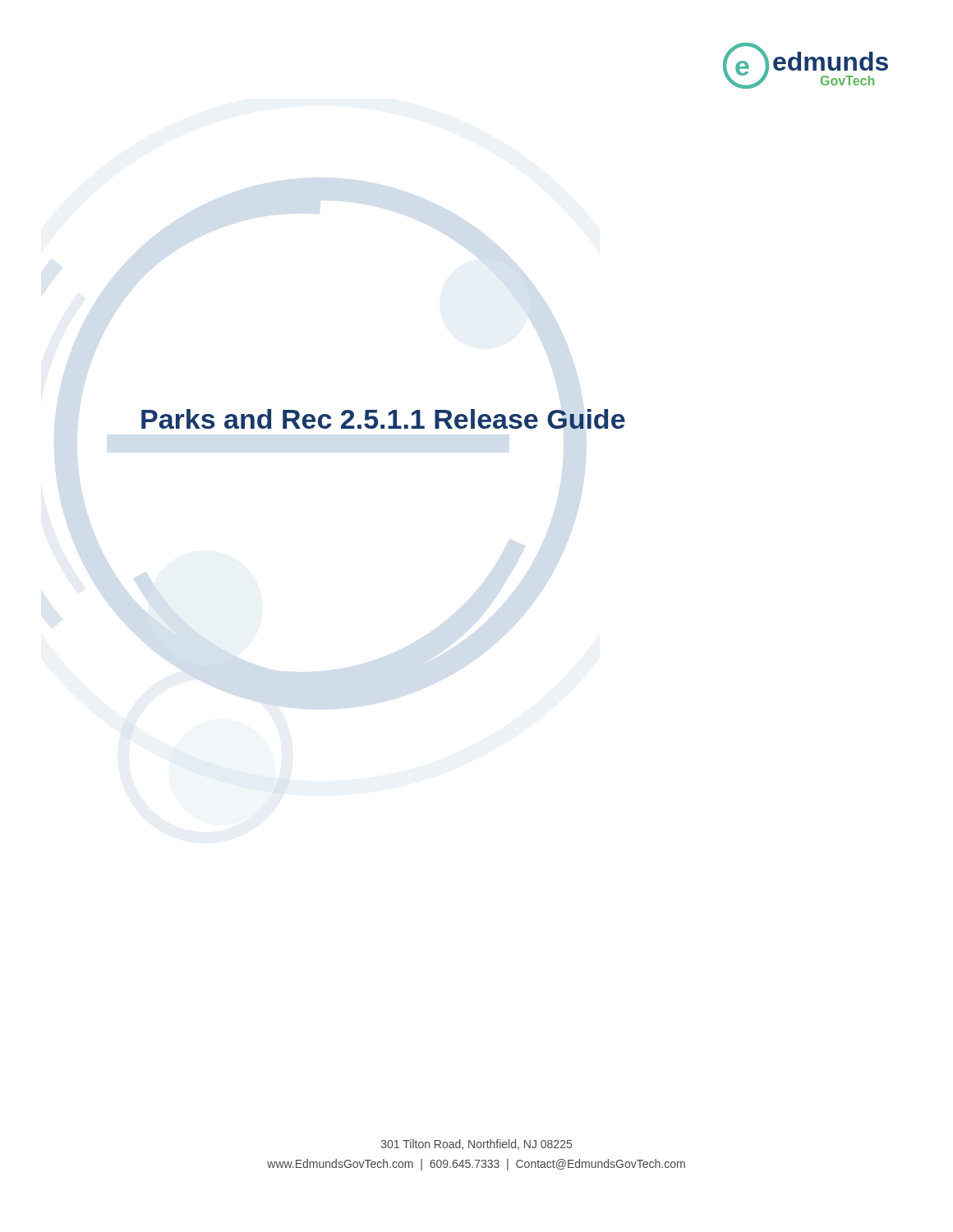This screenshot has width=953, height=1232.
Task: Click on the logo
Action: [809, 66]
